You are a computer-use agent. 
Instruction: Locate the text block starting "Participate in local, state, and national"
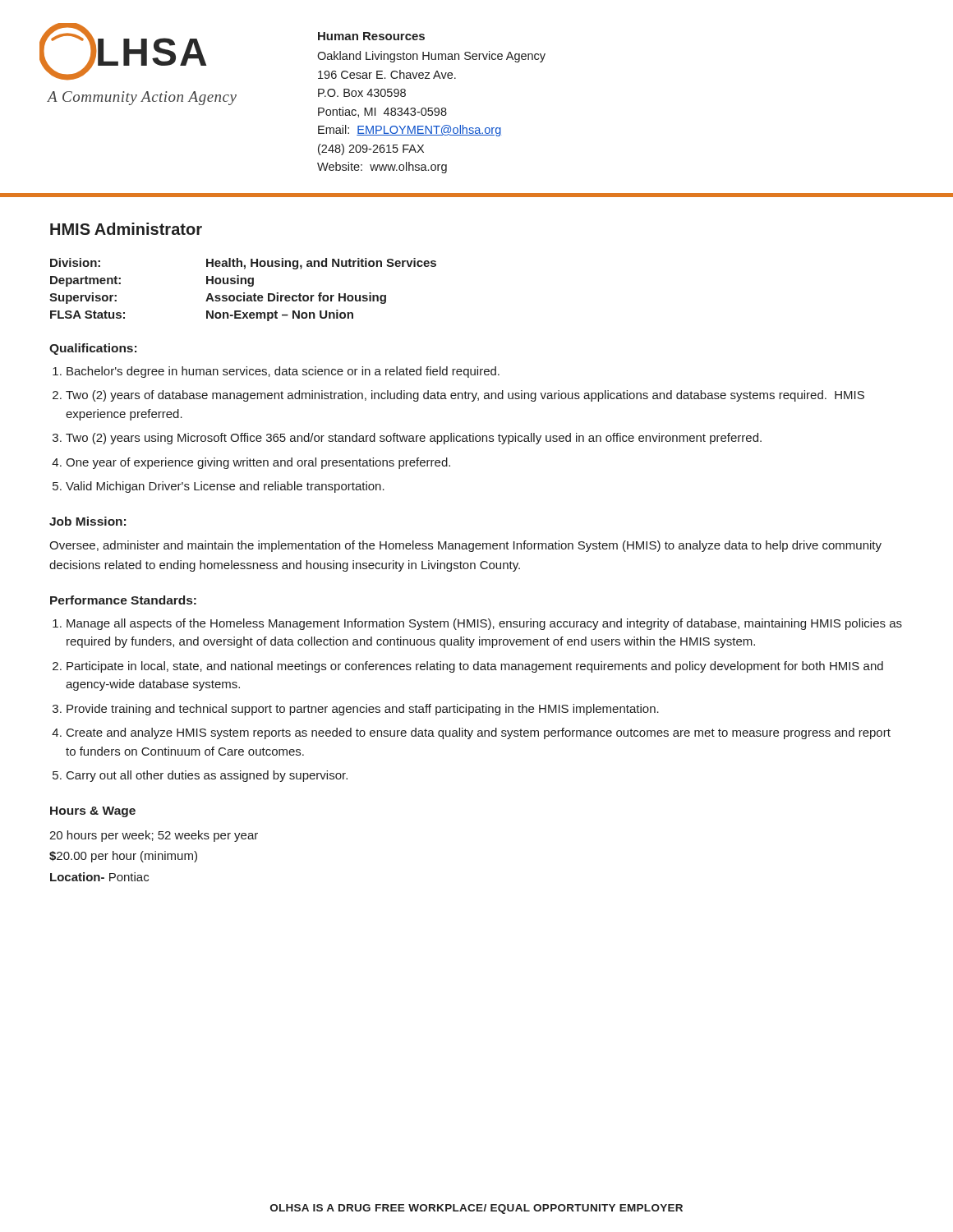click(x=485, y=675)
